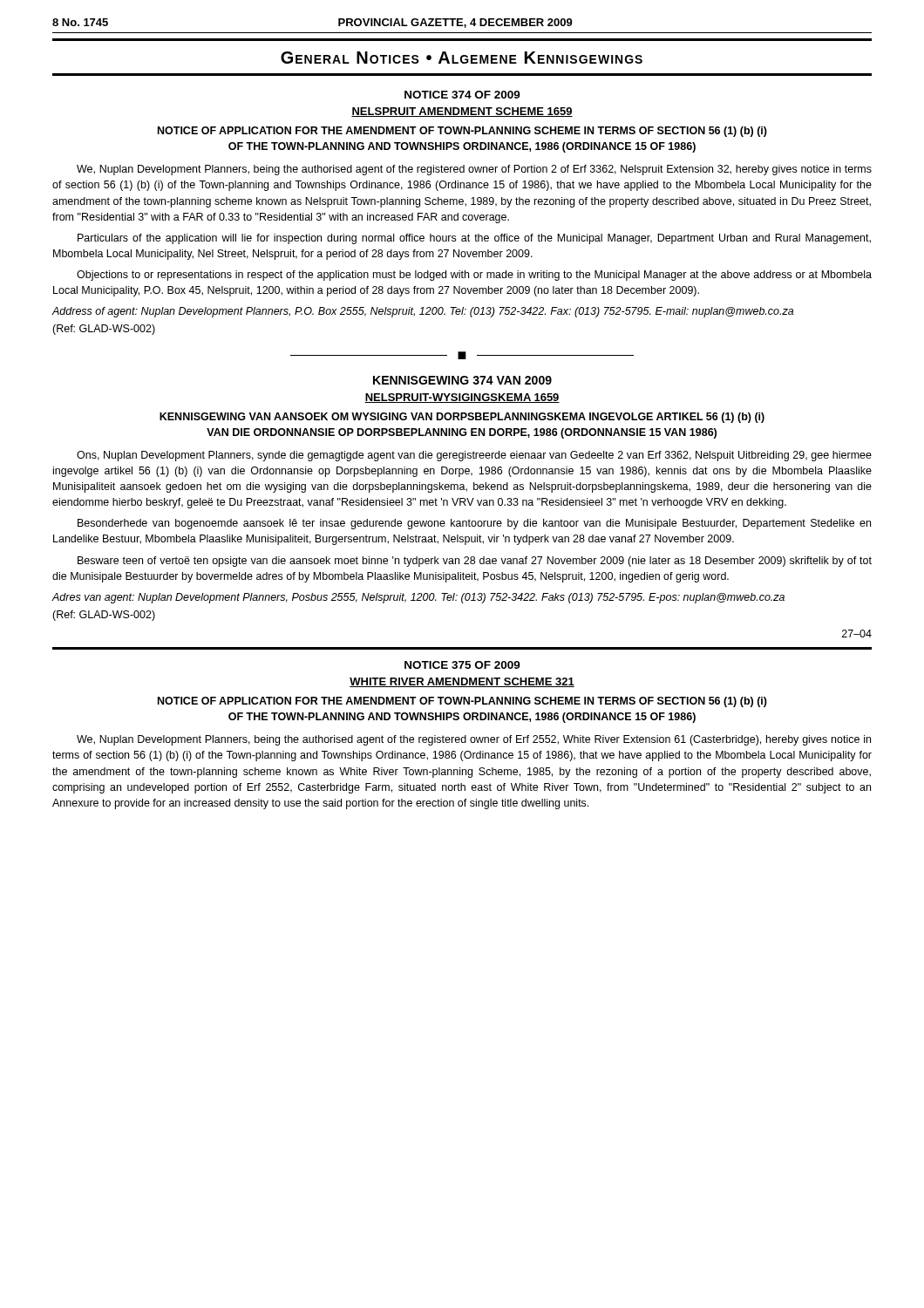Click on the title containing "General Notices •"
The image size is (924, 1308).
[x=462, y=58]
